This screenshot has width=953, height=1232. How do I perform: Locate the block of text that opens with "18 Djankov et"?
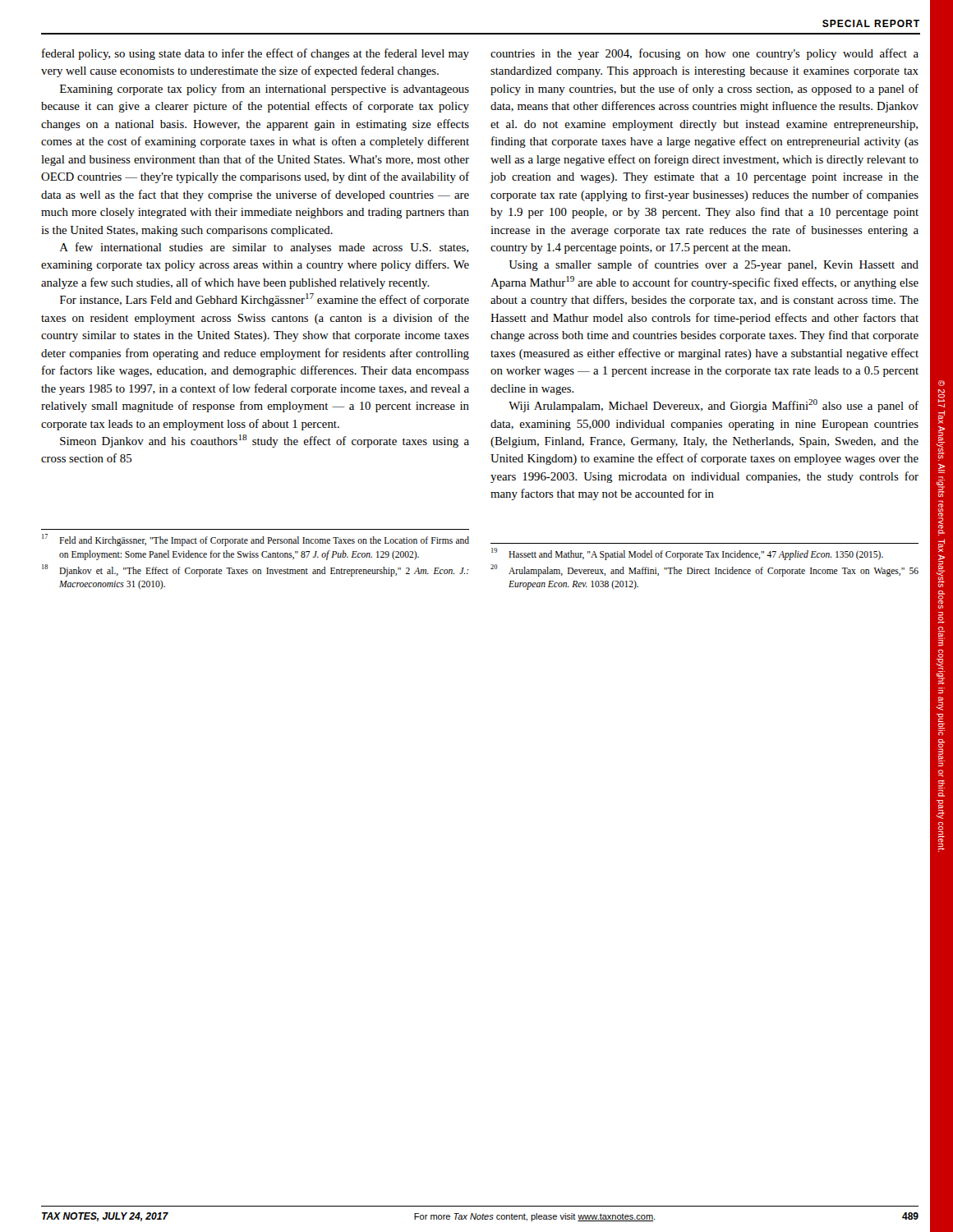(255, 577)
